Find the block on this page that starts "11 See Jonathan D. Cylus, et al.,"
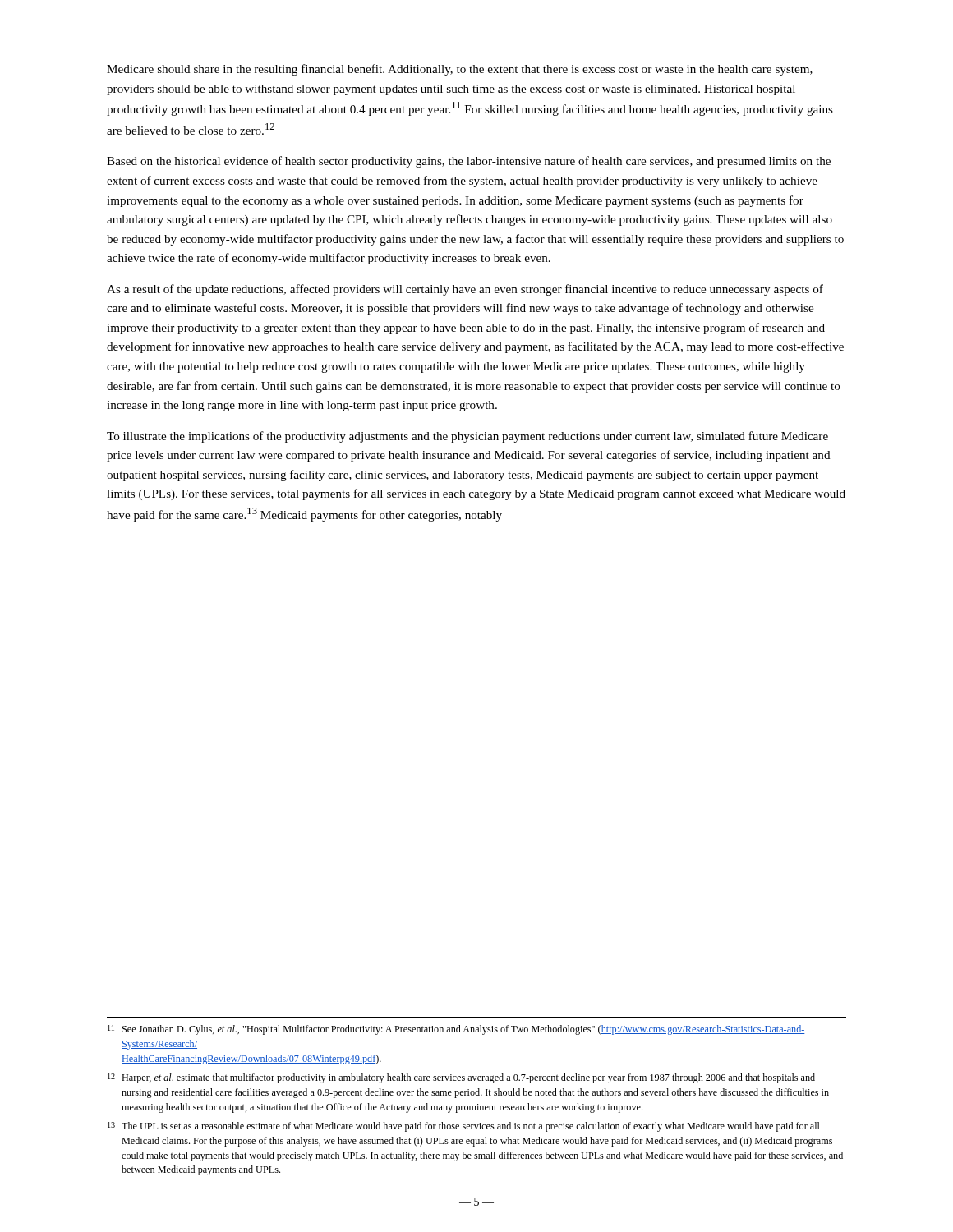Viewport: 953px width, 1232px height. click(456, 1043)
